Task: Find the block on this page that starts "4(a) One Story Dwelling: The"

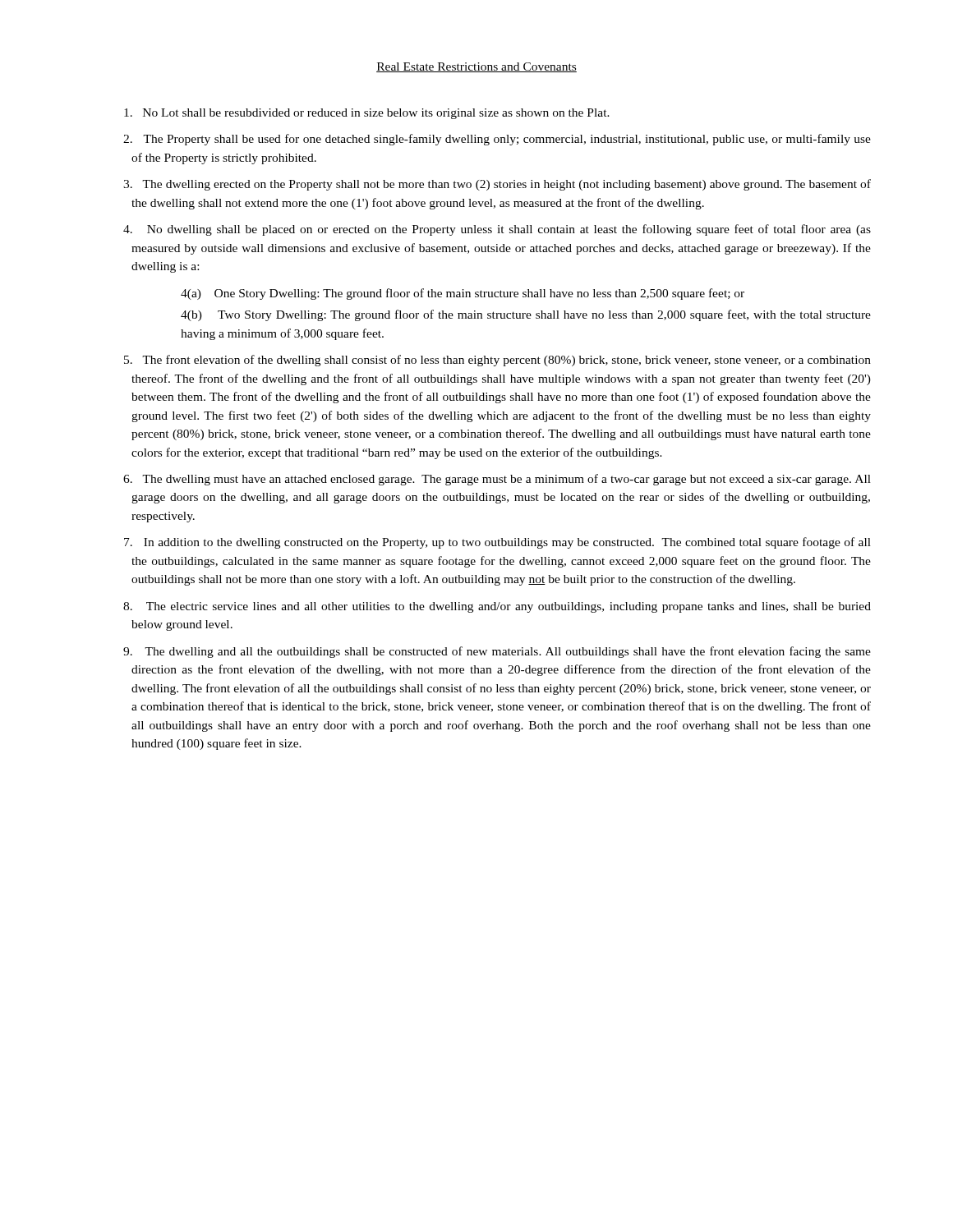Action: [x=526, y=293]
